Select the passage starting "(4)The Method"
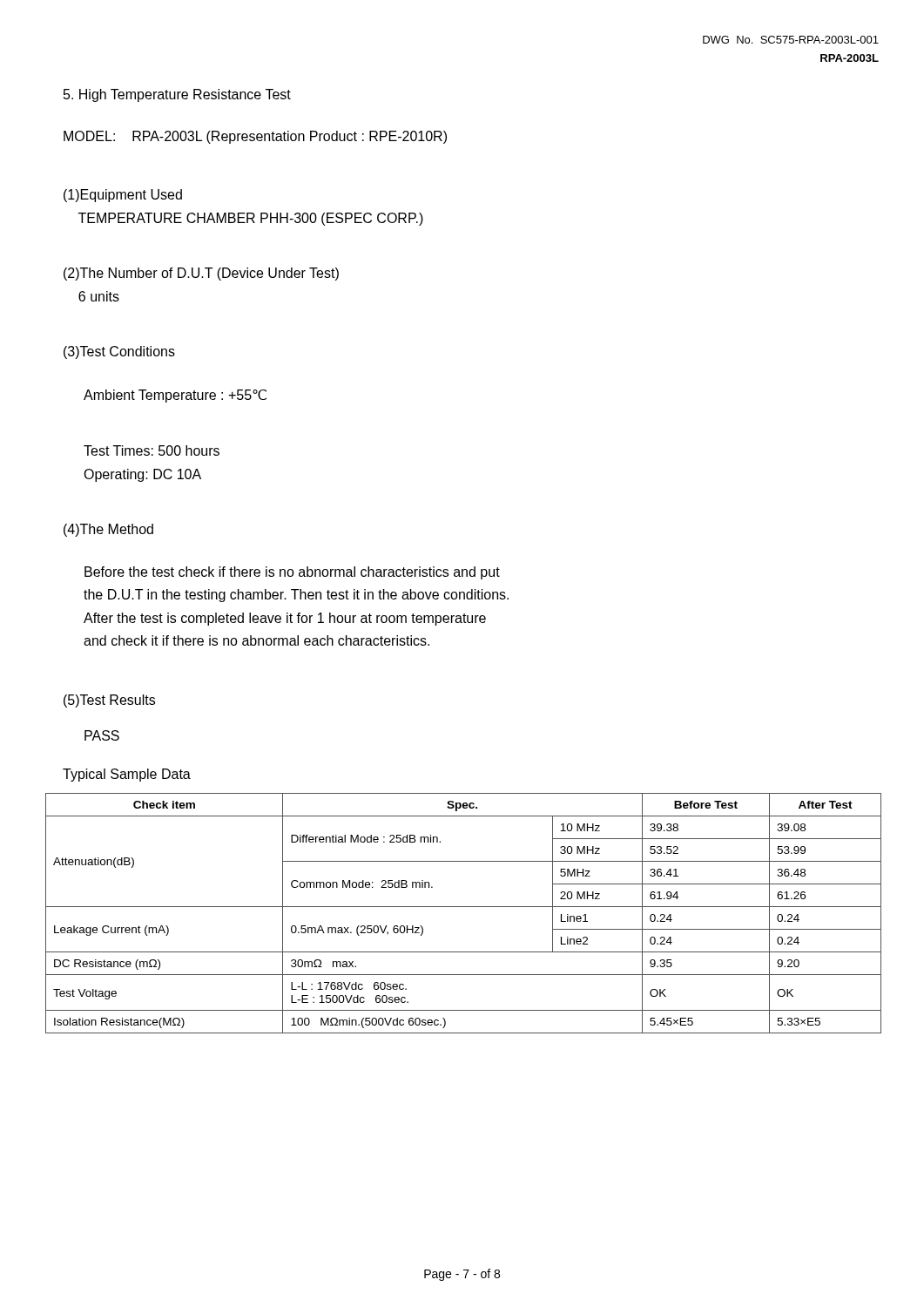 point(108,529)
